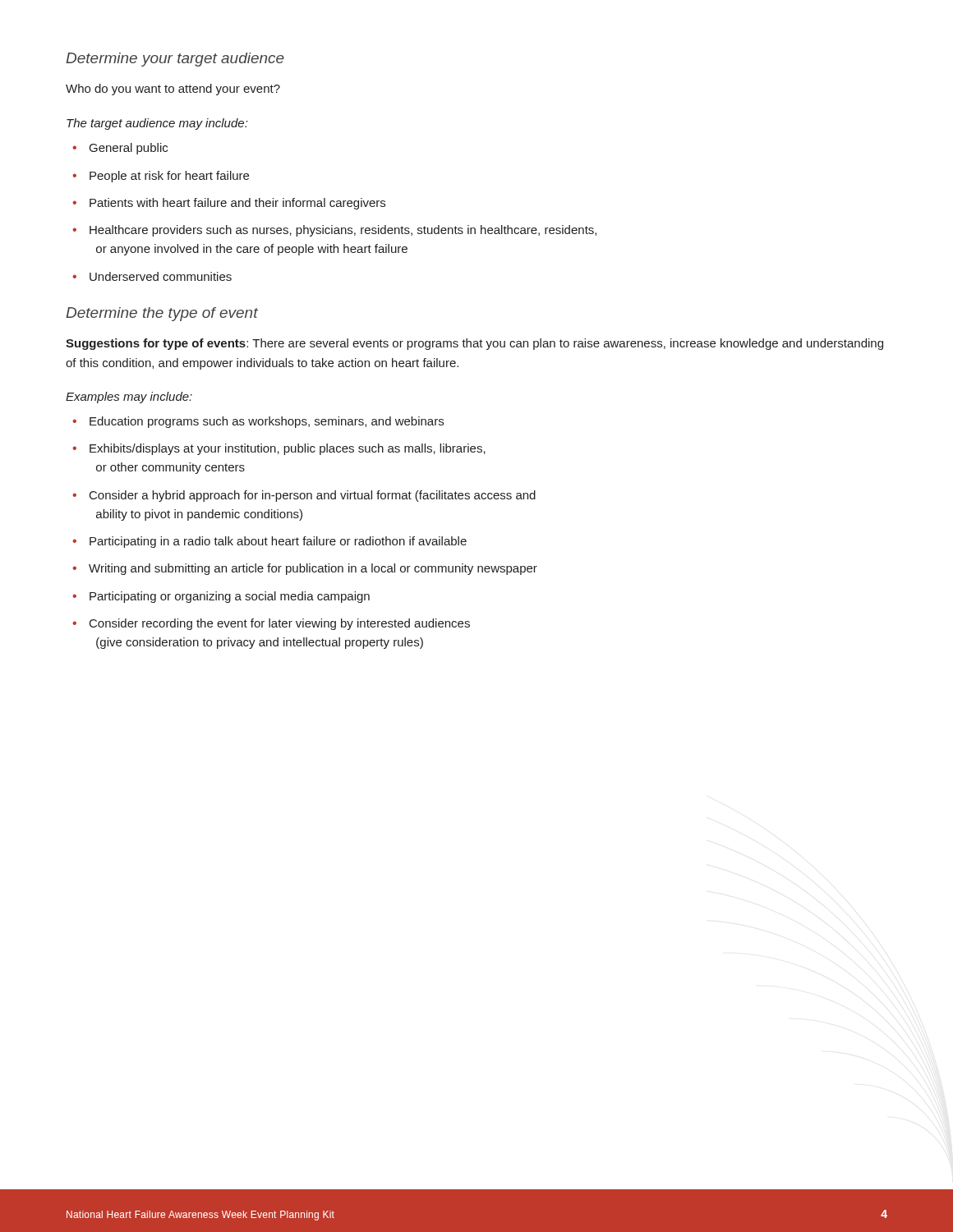Find the list item with the text "• Exhibits/displays at"
This screenshot has width=953, height=1232.
click(x=279, y=456)
